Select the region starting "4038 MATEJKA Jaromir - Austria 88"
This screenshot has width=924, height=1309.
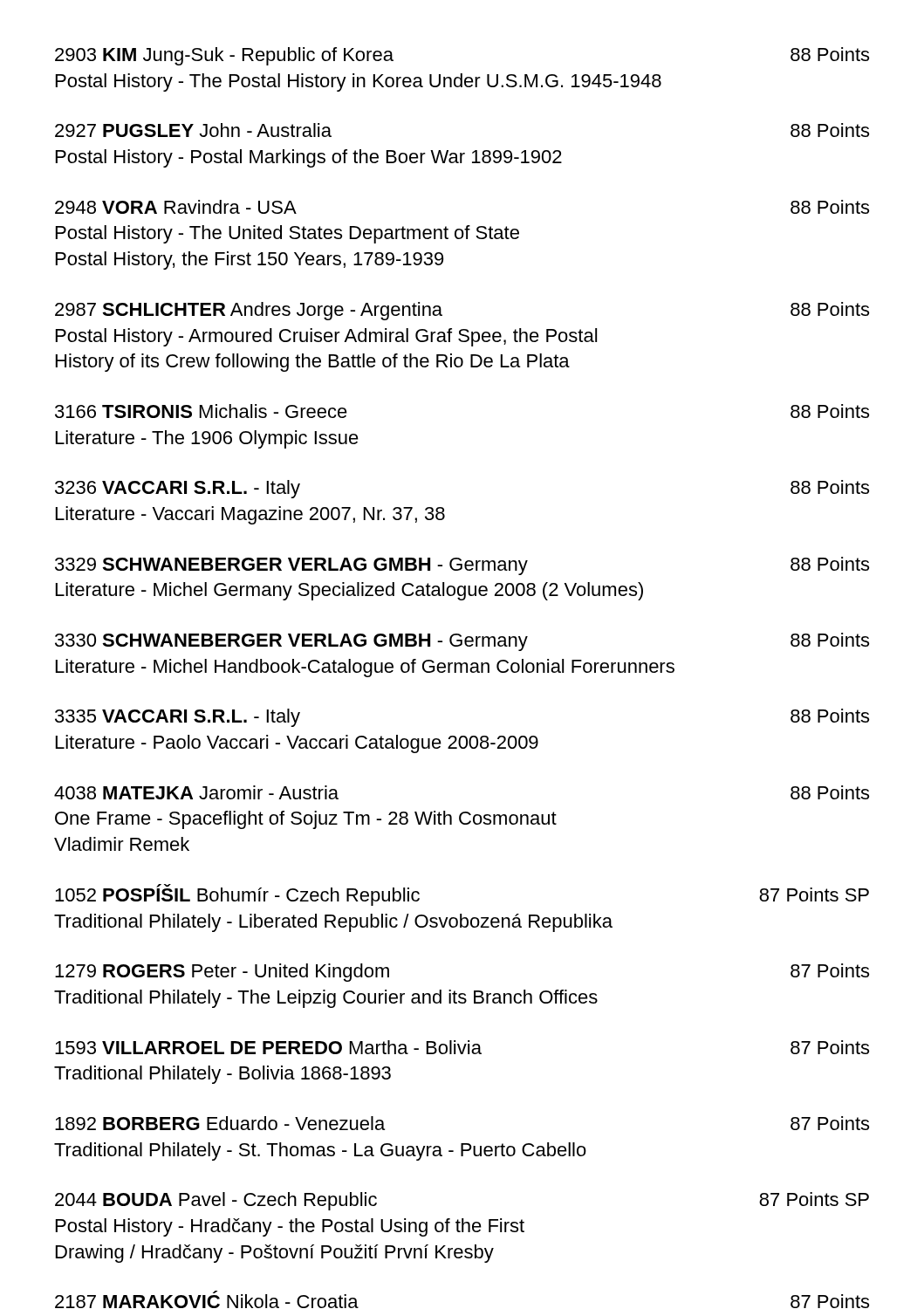tap(462, 819)
